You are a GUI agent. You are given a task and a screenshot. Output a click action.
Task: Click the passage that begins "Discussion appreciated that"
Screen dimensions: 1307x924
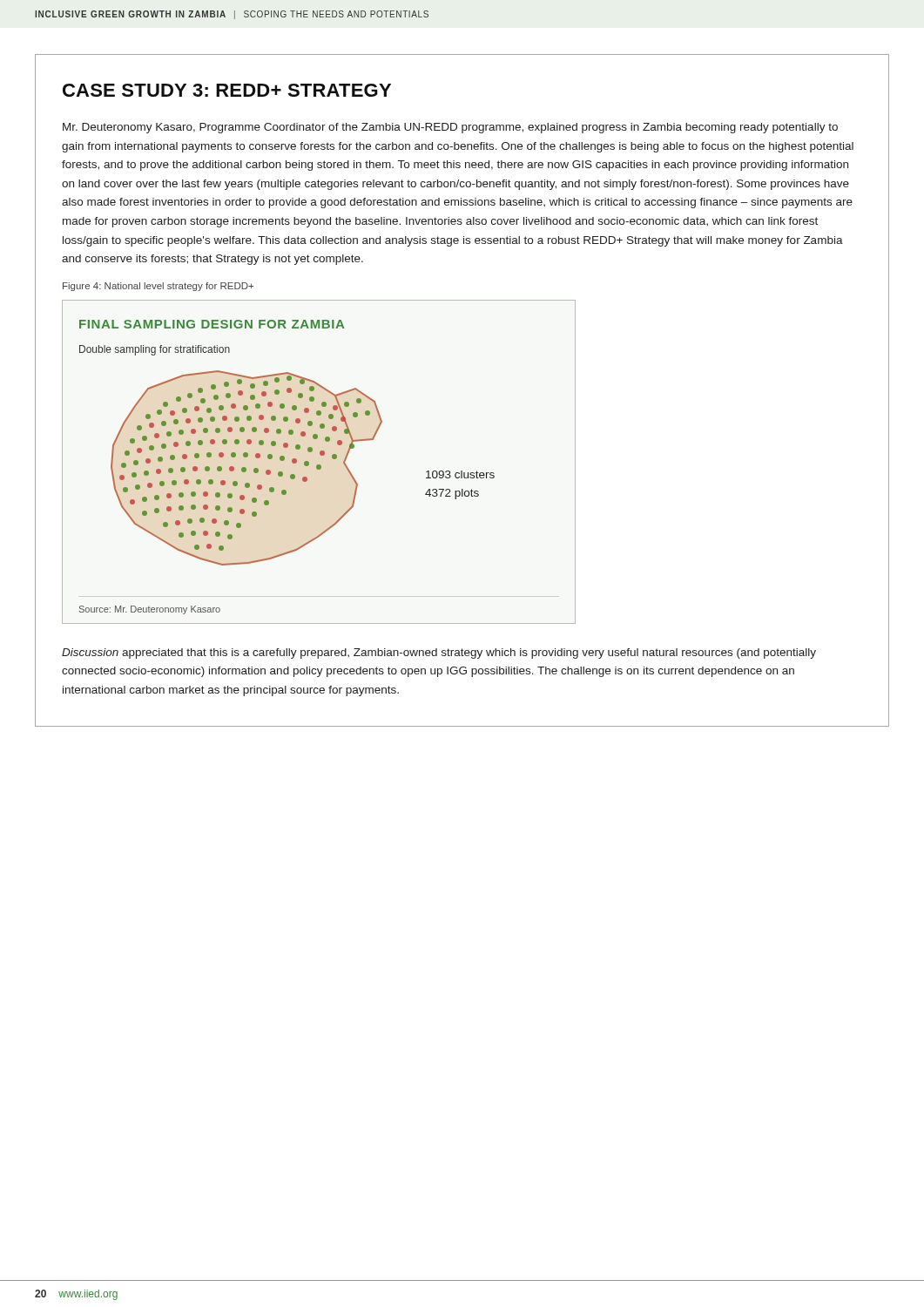(x=439, y=671)
